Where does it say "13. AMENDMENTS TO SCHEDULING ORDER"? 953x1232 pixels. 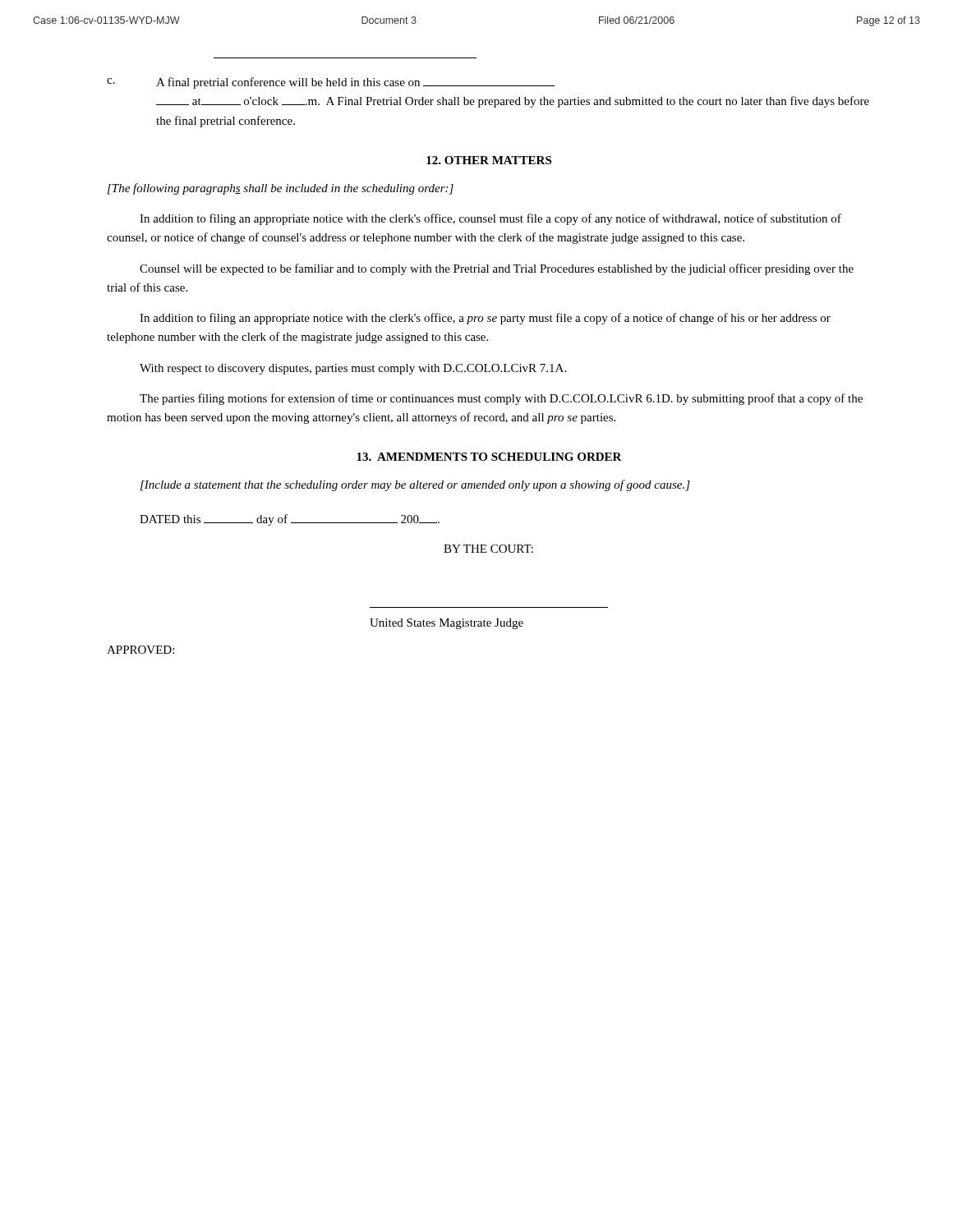point(489,457)
